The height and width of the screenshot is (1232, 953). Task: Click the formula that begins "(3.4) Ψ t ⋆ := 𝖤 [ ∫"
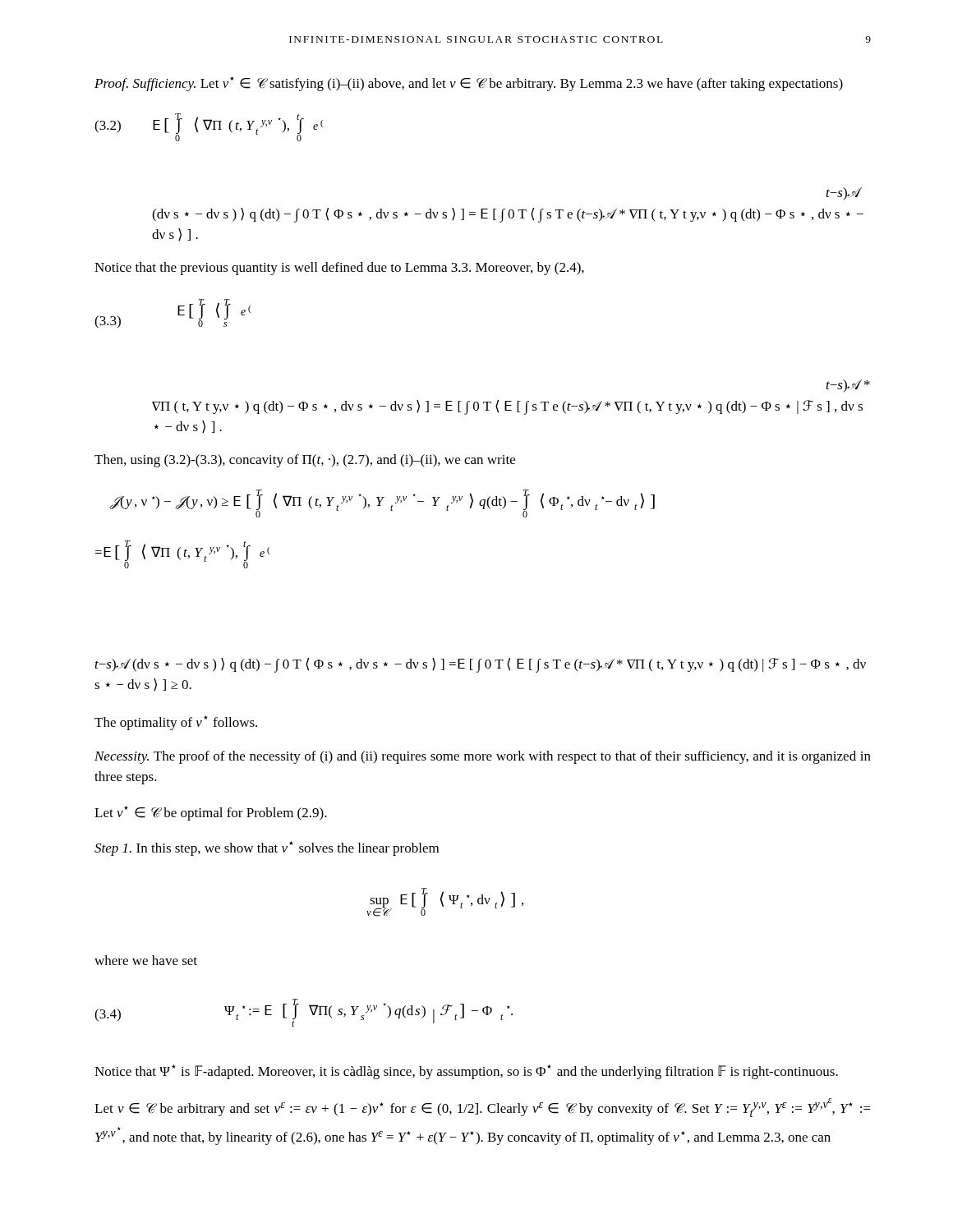coord(483,1014)
